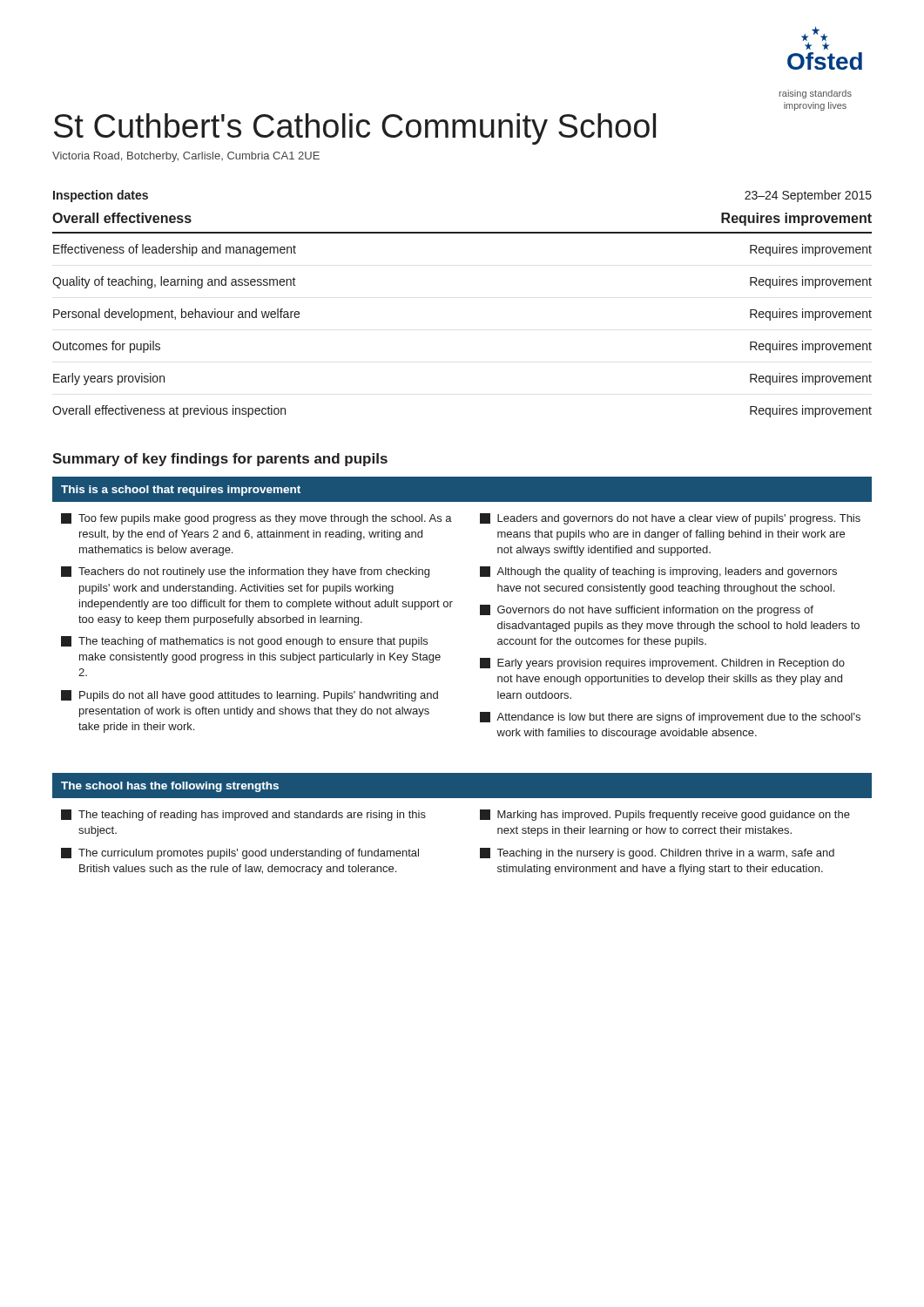Click on the element starting "Leaders and governors do not have"
The width and height of the screenshot is (924, 1307).
pos(671,534)
